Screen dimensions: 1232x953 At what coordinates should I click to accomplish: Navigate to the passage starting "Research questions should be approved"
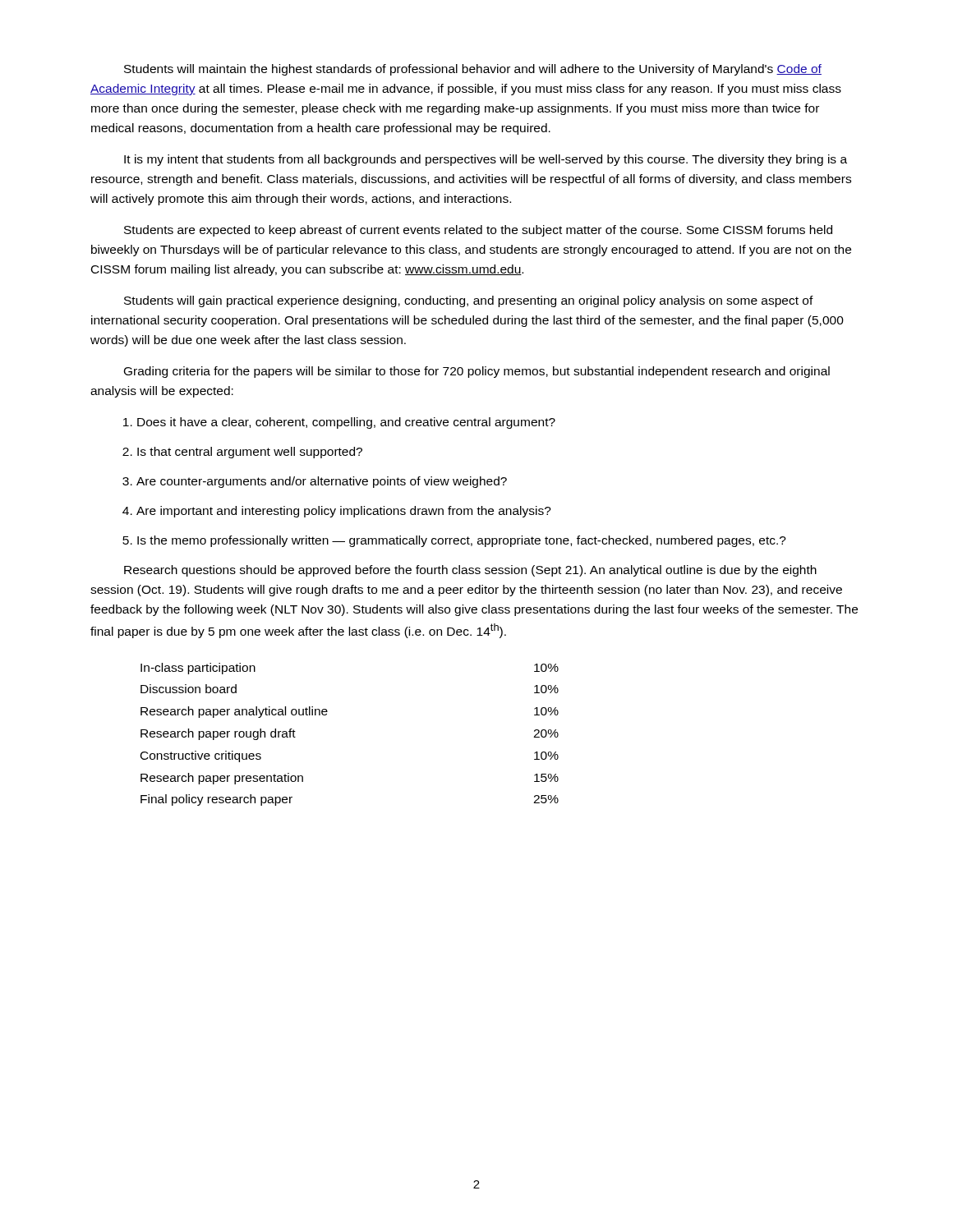(476, 601)
